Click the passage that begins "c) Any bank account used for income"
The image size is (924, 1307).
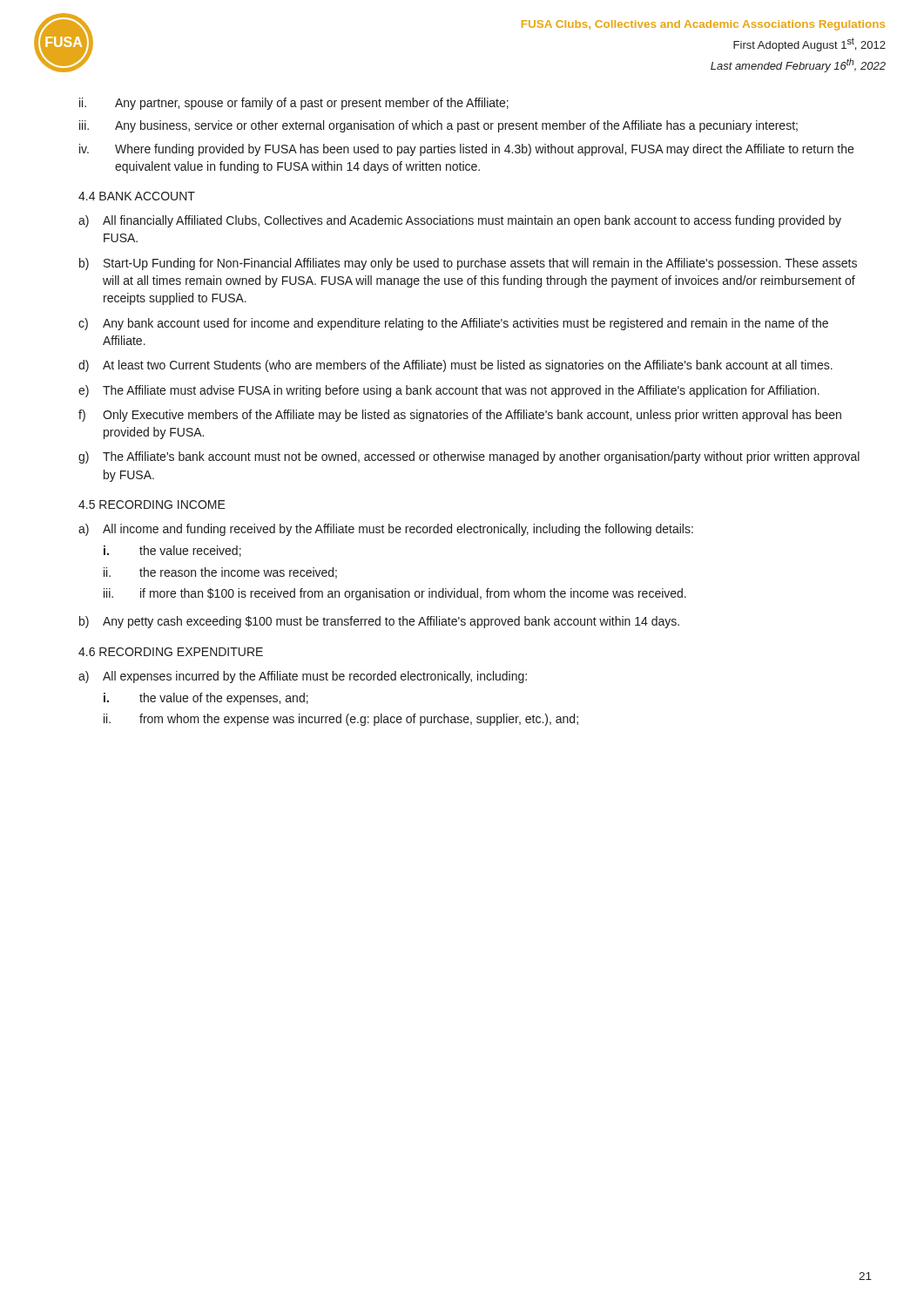tap(475, 332)
